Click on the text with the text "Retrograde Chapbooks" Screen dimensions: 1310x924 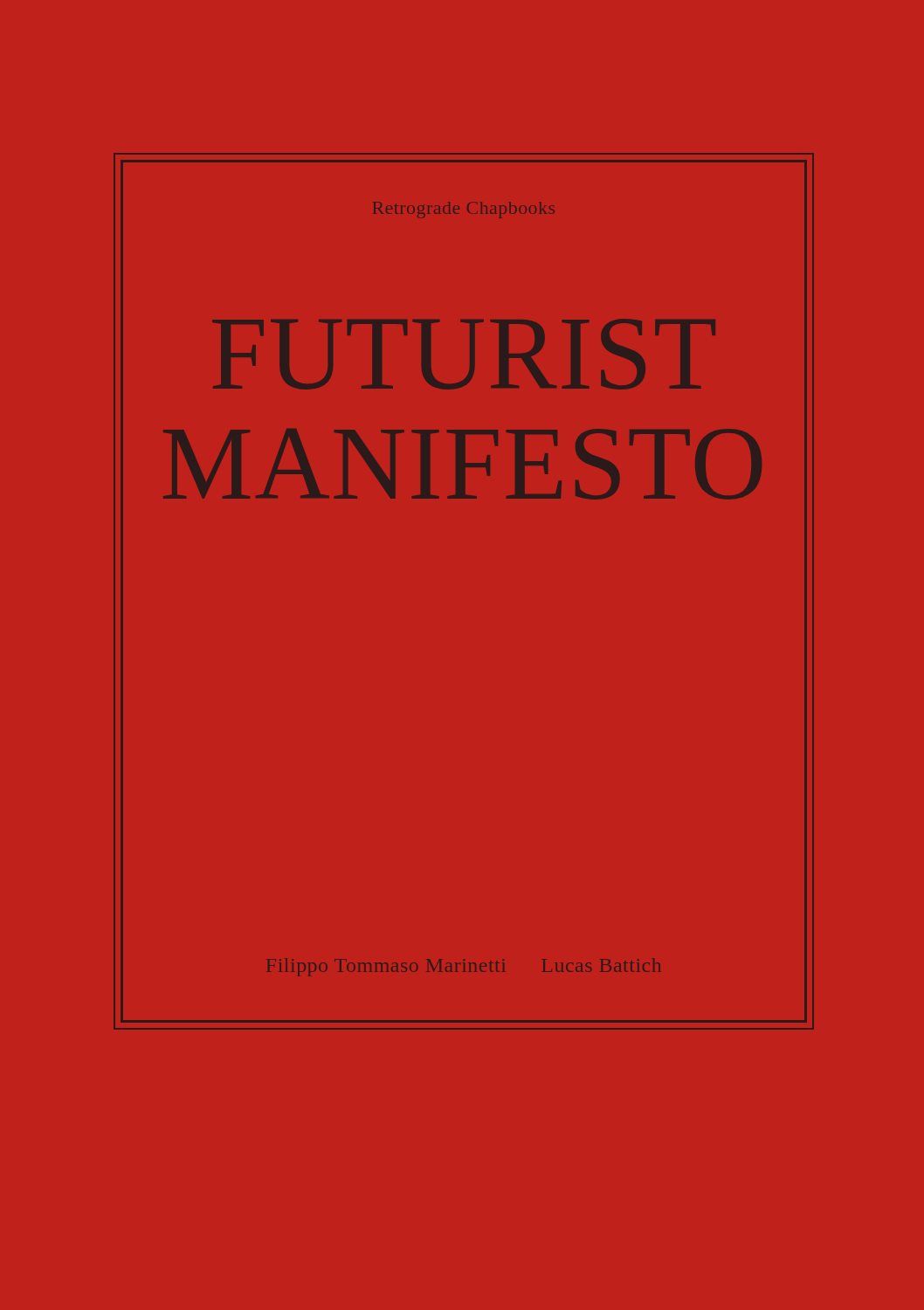pyautogui.click(x=464, y=207)
